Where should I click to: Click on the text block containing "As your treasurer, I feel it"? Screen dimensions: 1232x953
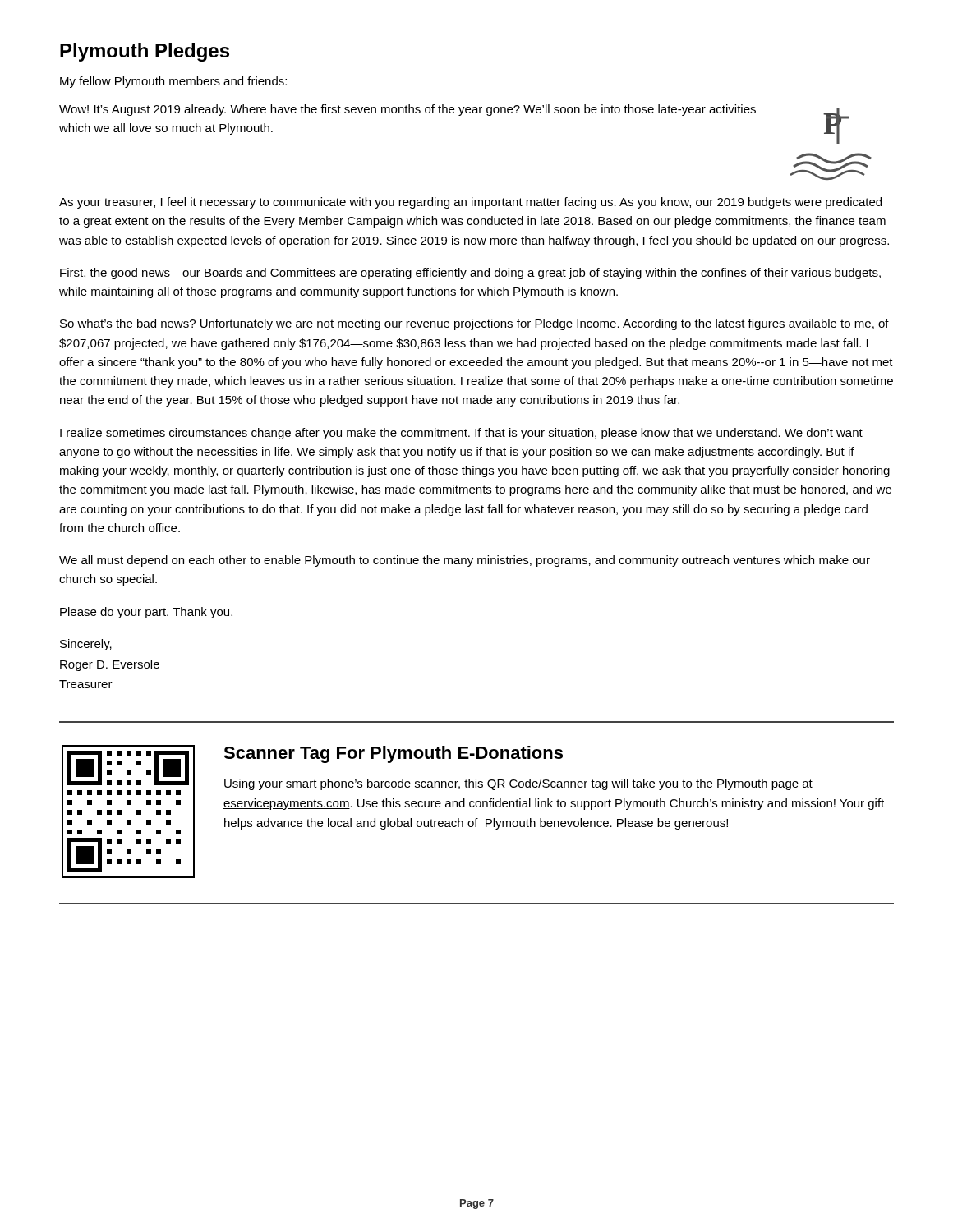coord(475,221)
